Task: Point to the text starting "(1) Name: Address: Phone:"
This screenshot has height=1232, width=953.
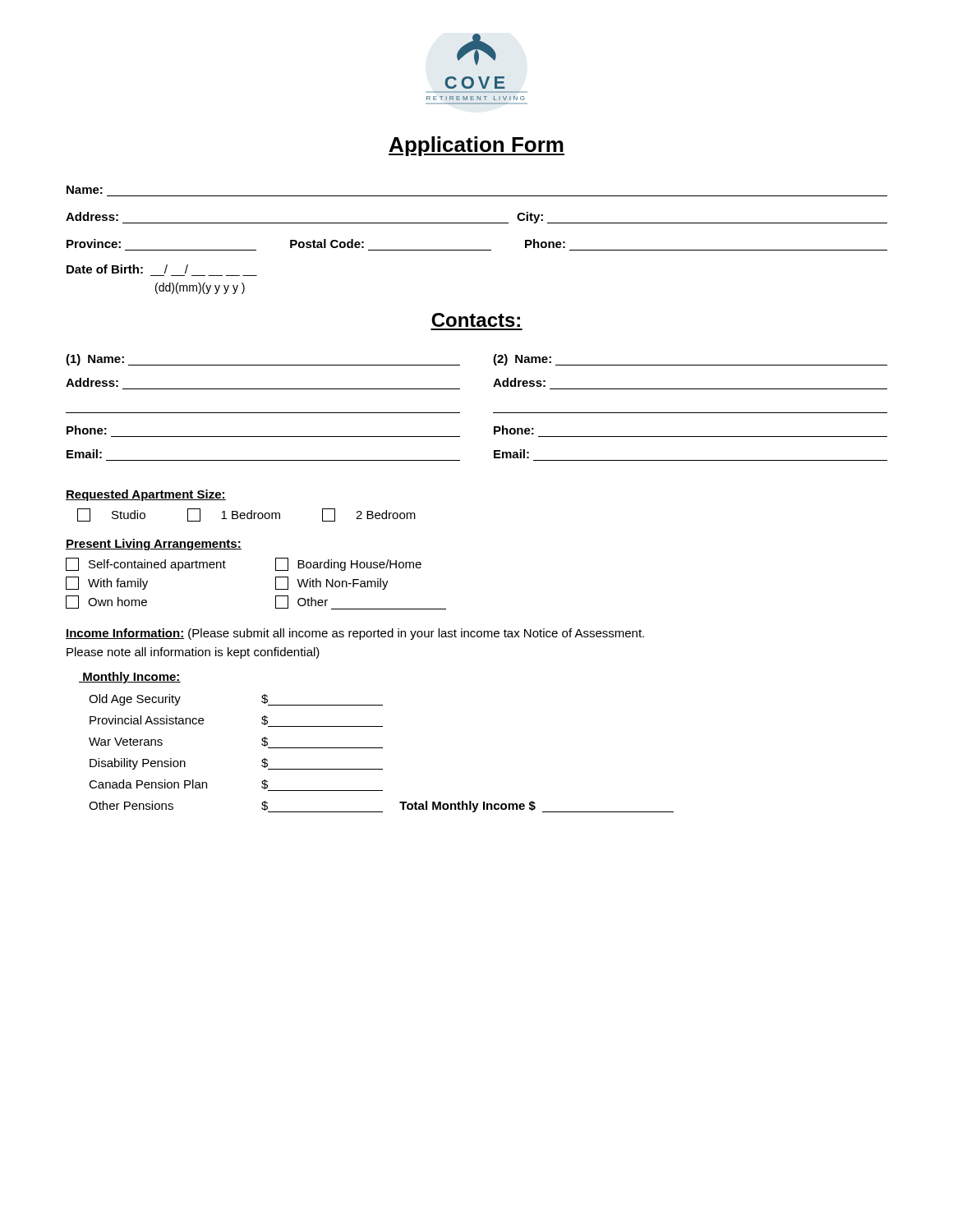Action: (263, 405)
